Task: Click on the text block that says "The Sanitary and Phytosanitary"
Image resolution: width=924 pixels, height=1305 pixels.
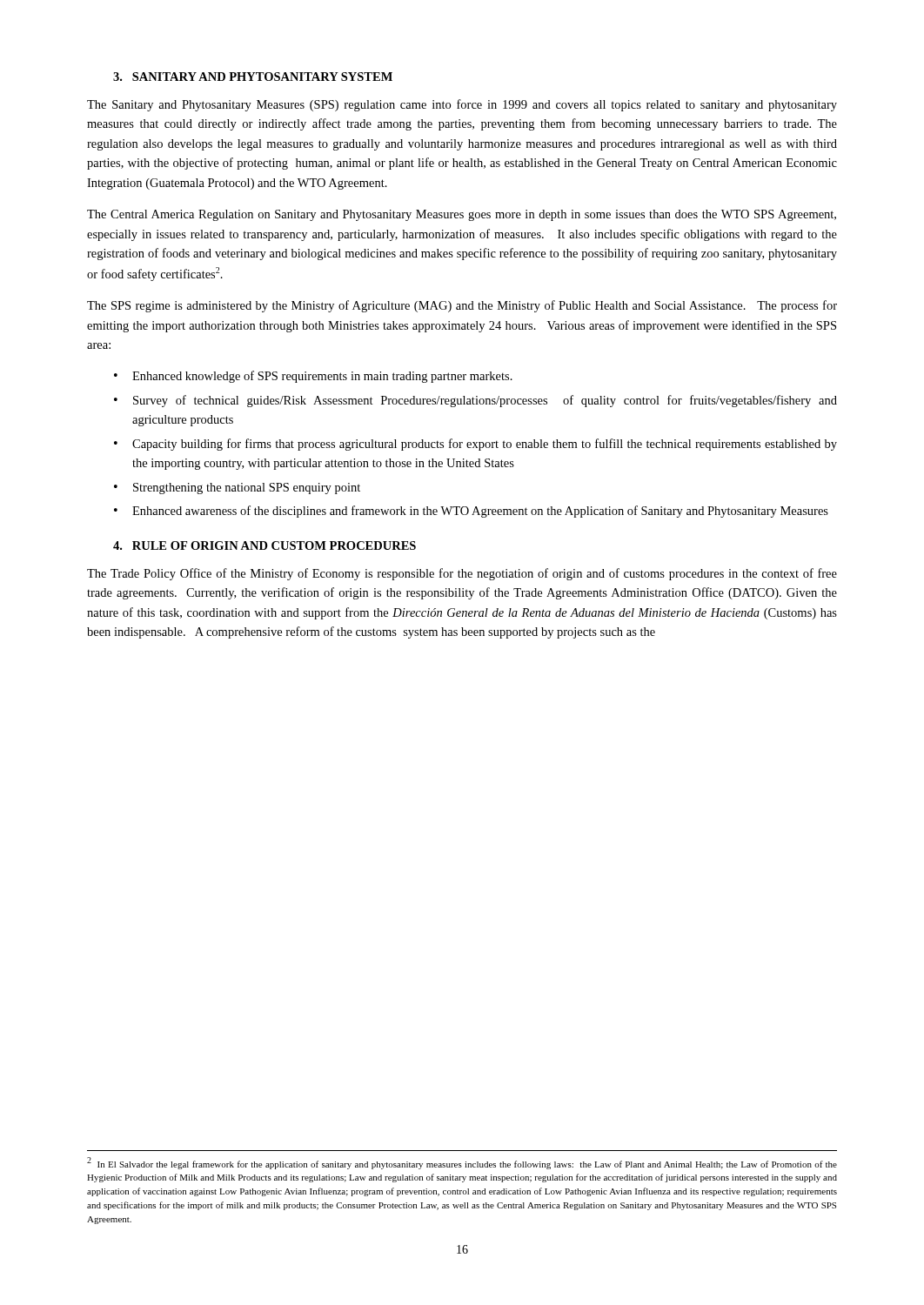Action: [x=462, y=143]
